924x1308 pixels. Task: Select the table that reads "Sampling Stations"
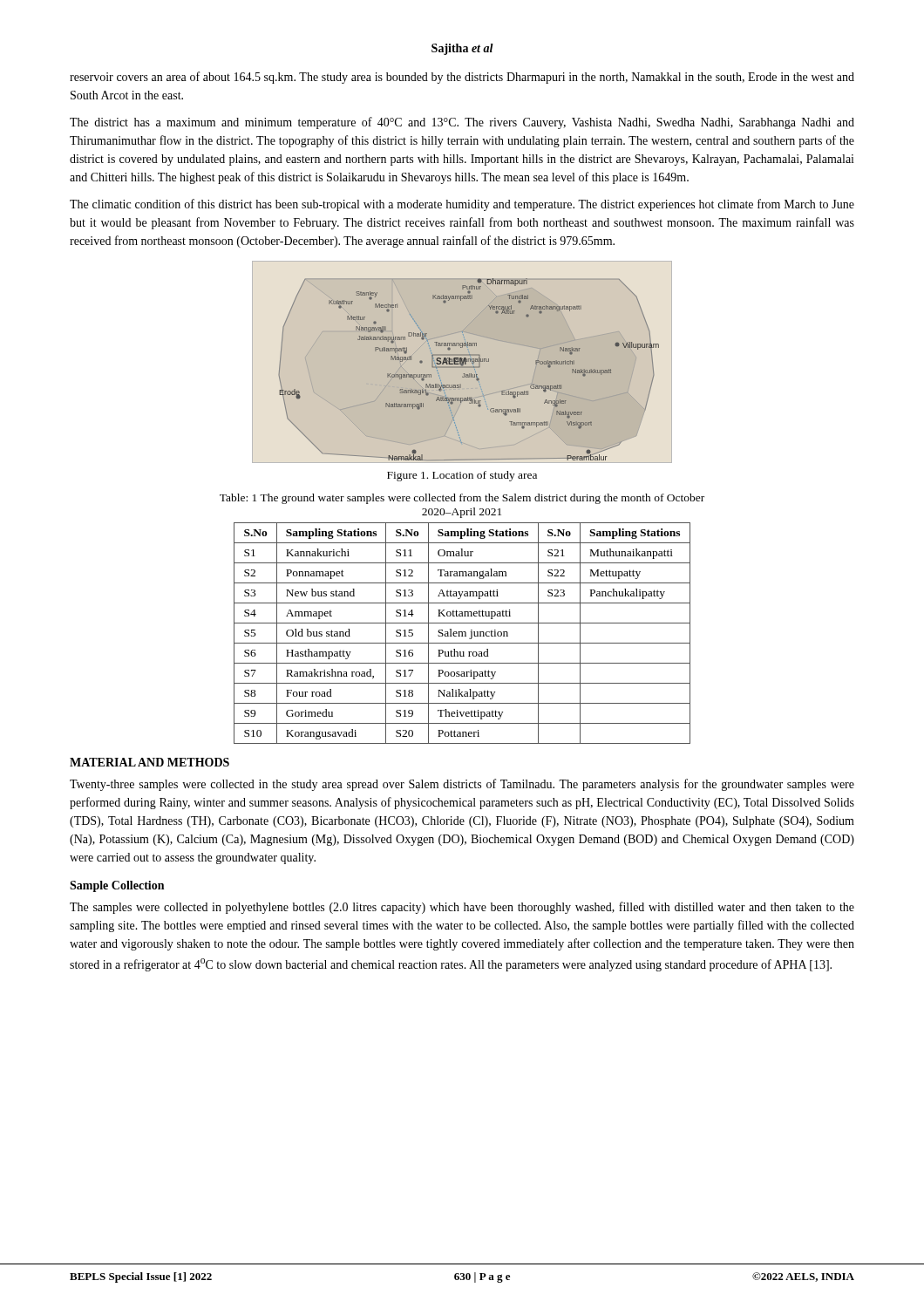462,633
